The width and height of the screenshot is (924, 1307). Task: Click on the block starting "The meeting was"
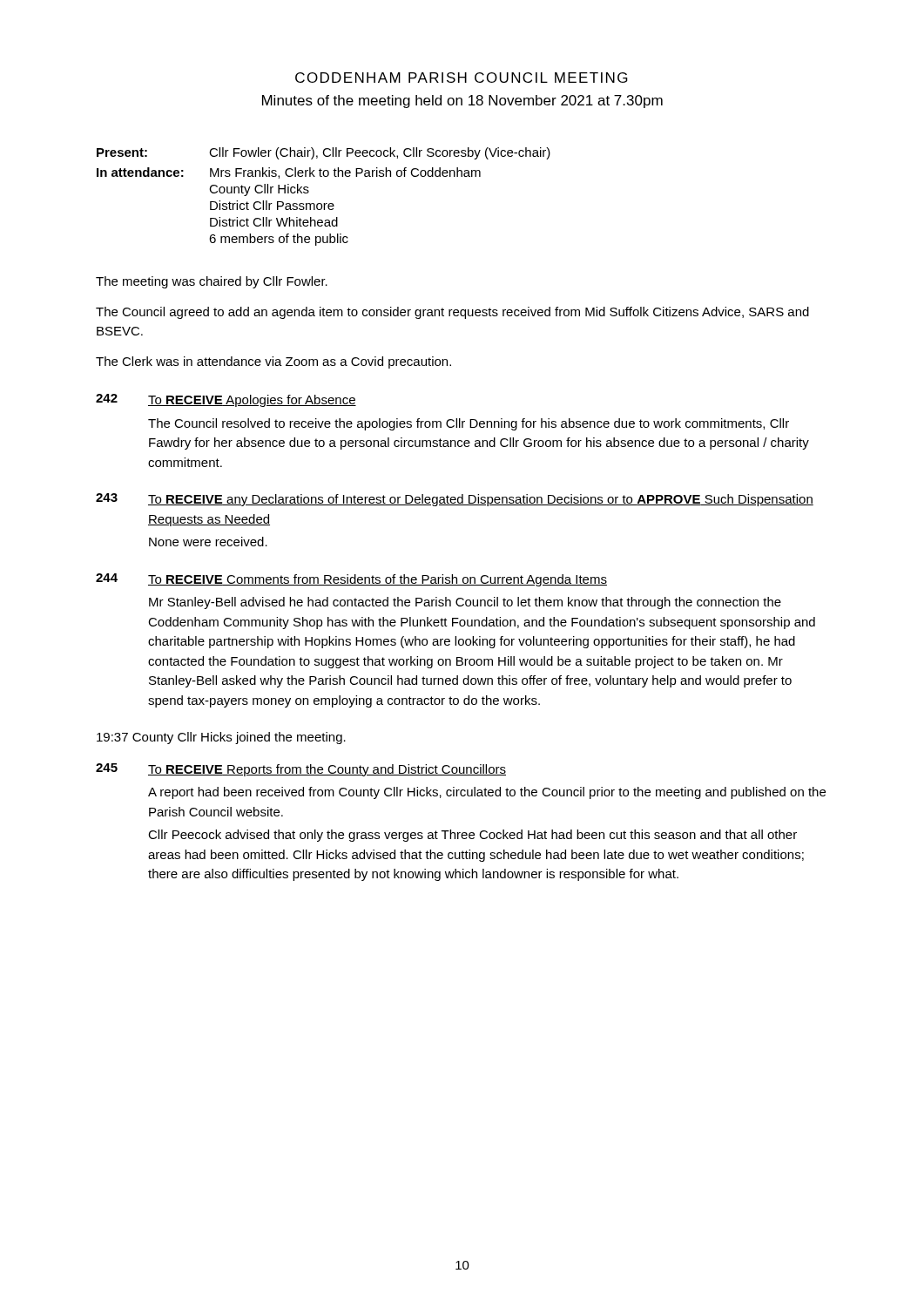(x=212, y=281)
